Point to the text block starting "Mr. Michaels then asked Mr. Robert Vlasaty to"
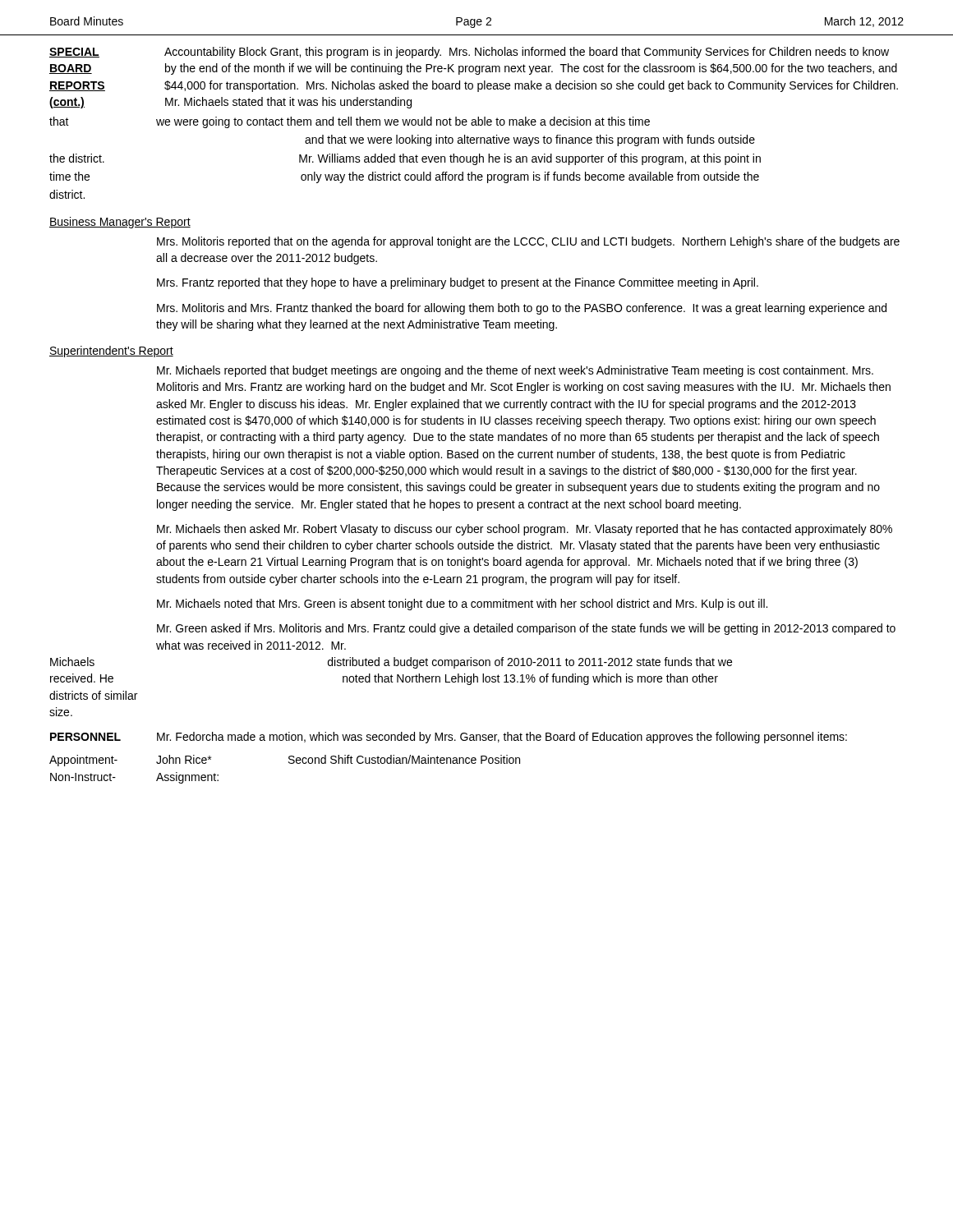This screenshot has width=953, height=1232. [x=524, y=554]
